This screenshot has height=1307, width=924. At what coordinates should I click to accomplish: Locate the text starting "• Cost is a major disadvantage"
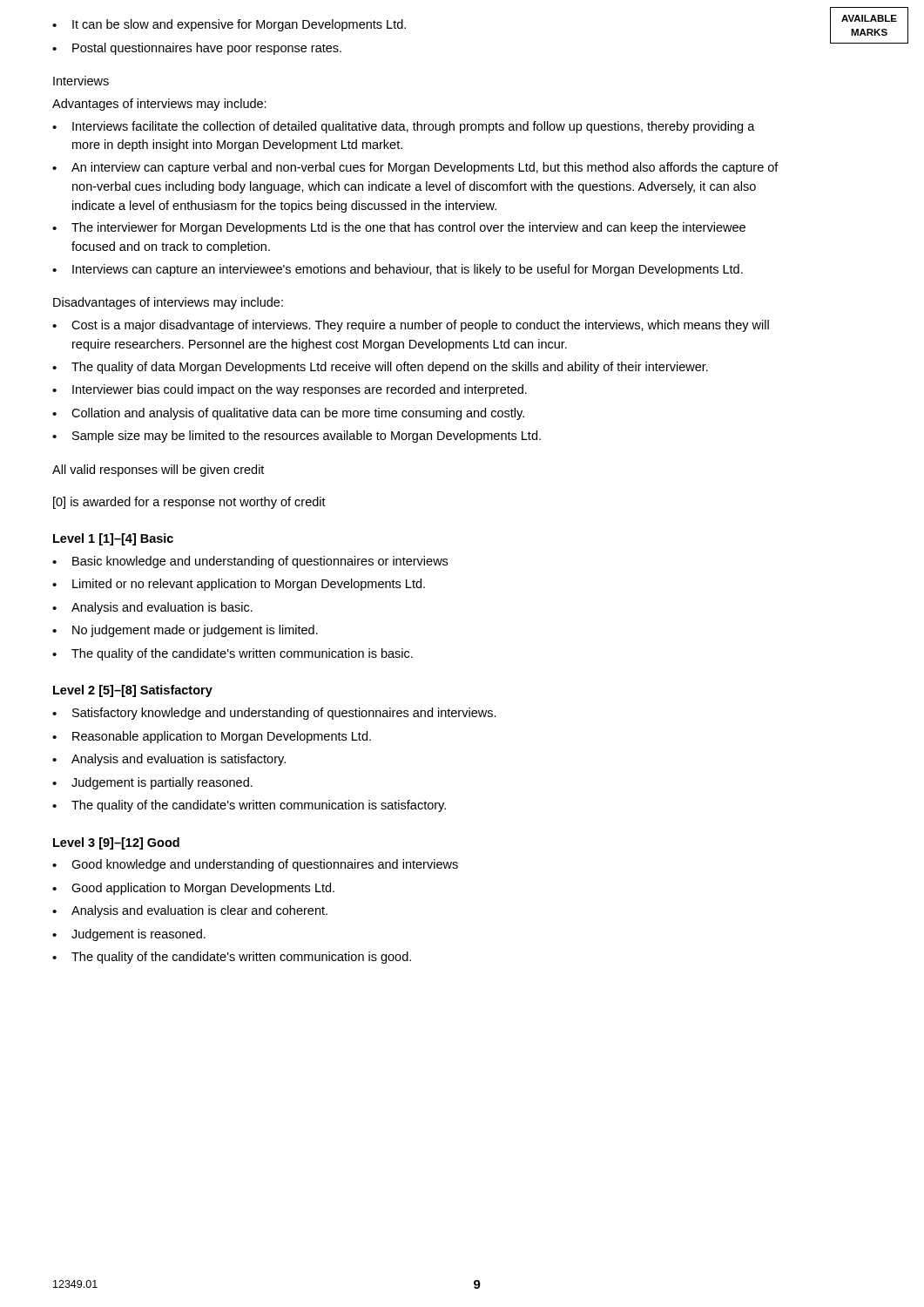(418, 335)
